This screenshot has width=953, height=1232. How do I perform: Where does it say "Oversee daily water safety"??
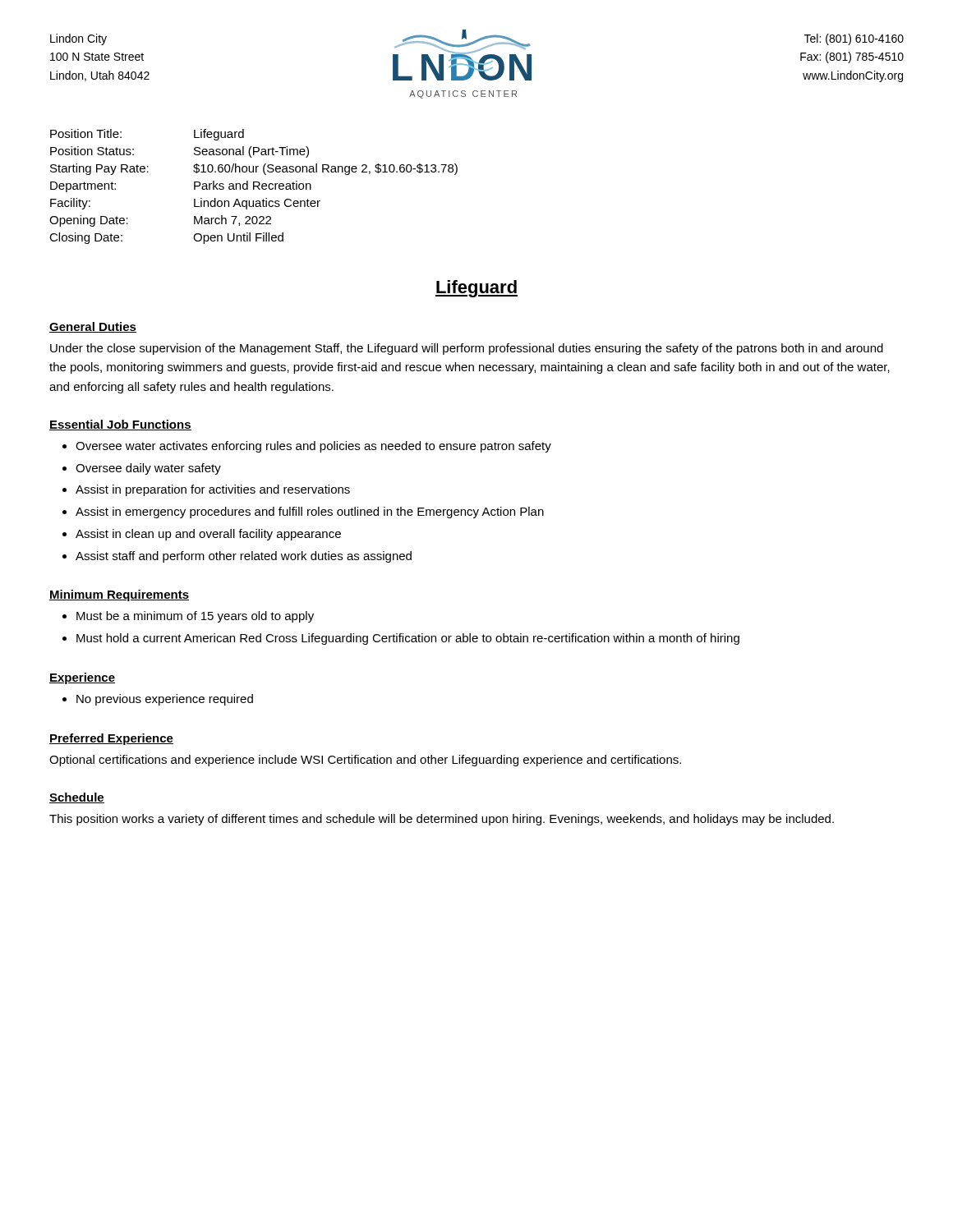coord(148,467)
